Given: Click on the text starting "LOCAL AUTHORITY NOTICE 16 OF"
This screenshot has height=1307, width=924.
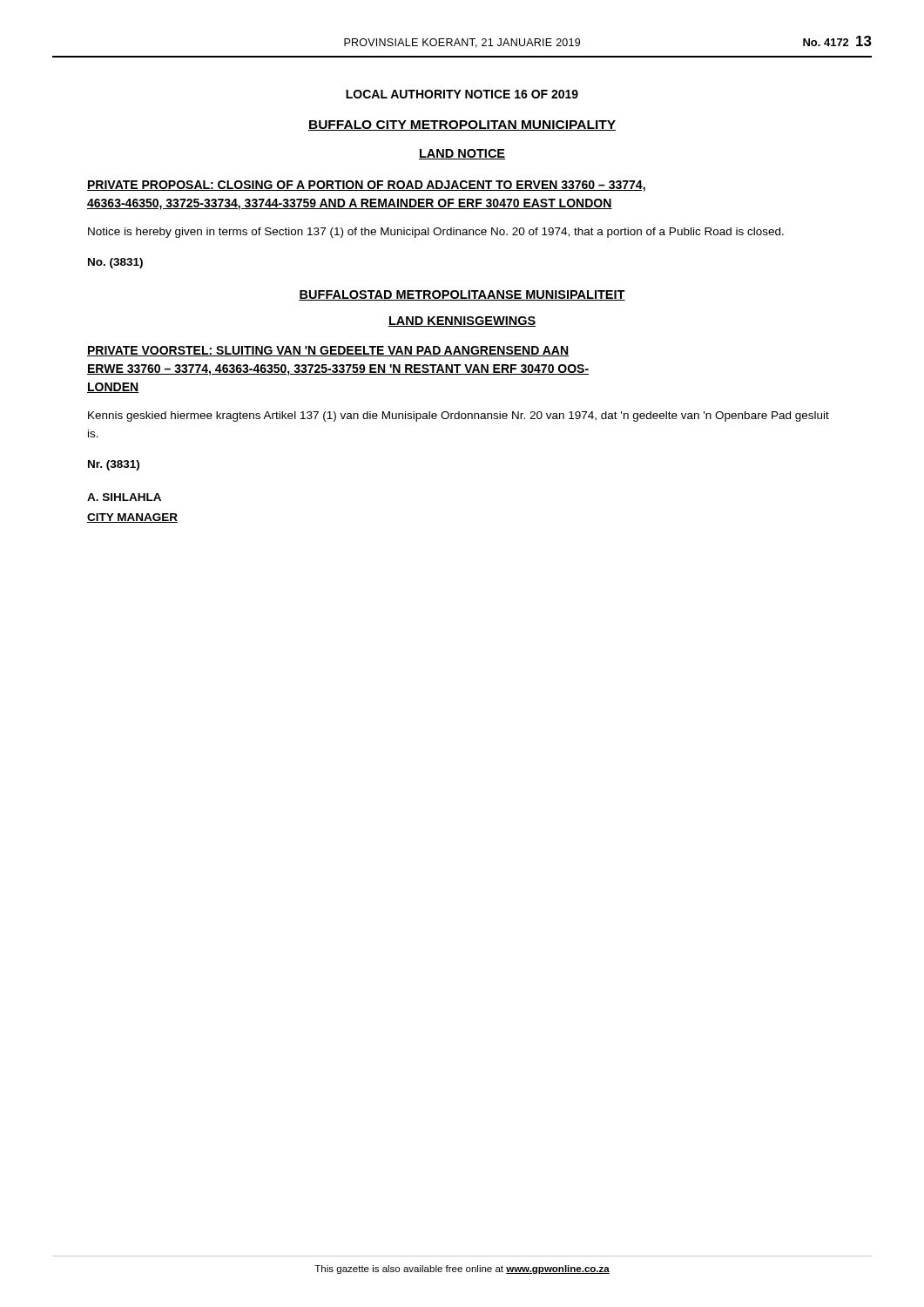Looking at the screenshot, I should pyautogui.click(x=462, y=94).
